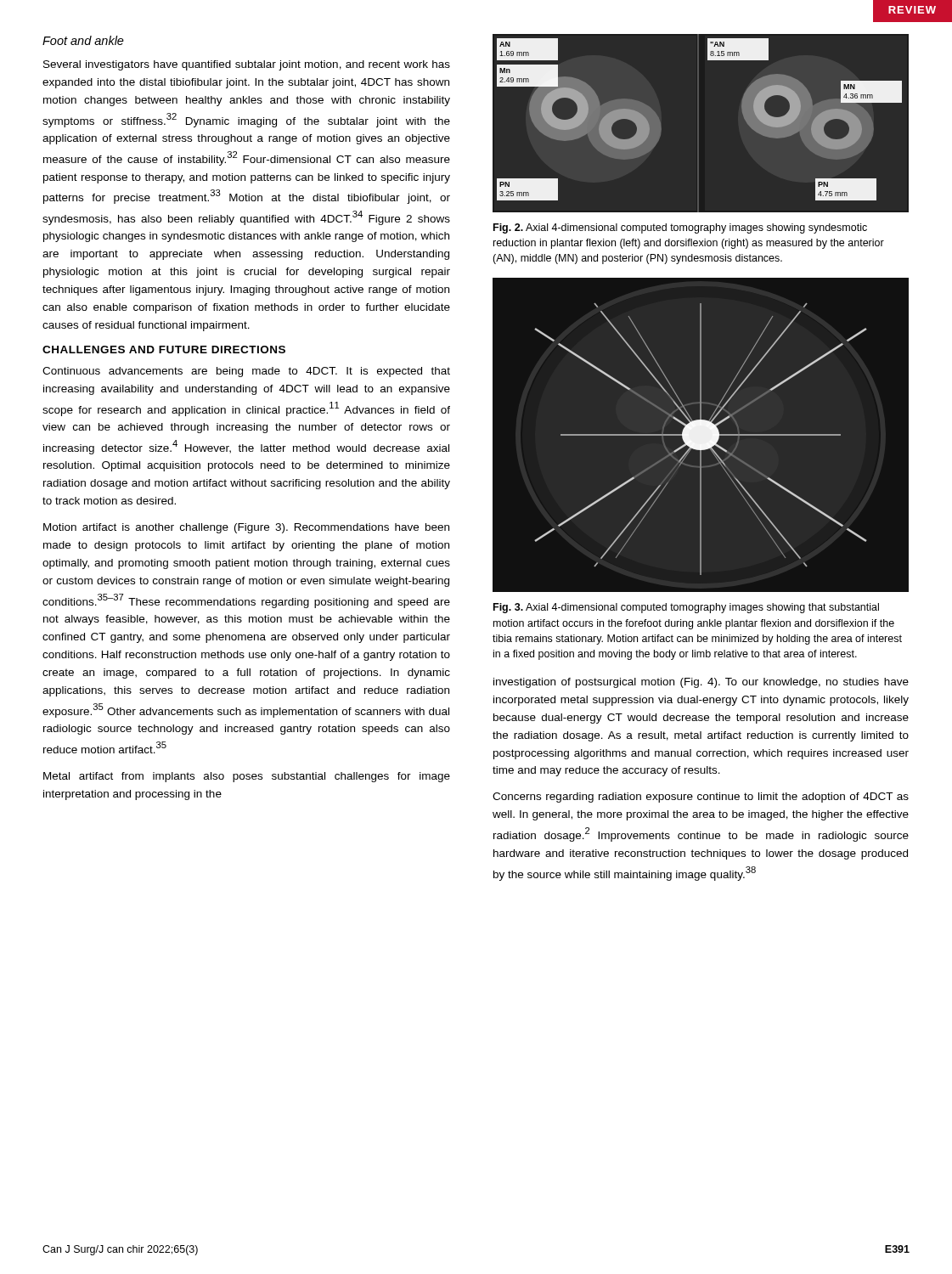
Task: Find the caption on this page that starts "Fig. 2. Axial"
Action: pos(688,243)
